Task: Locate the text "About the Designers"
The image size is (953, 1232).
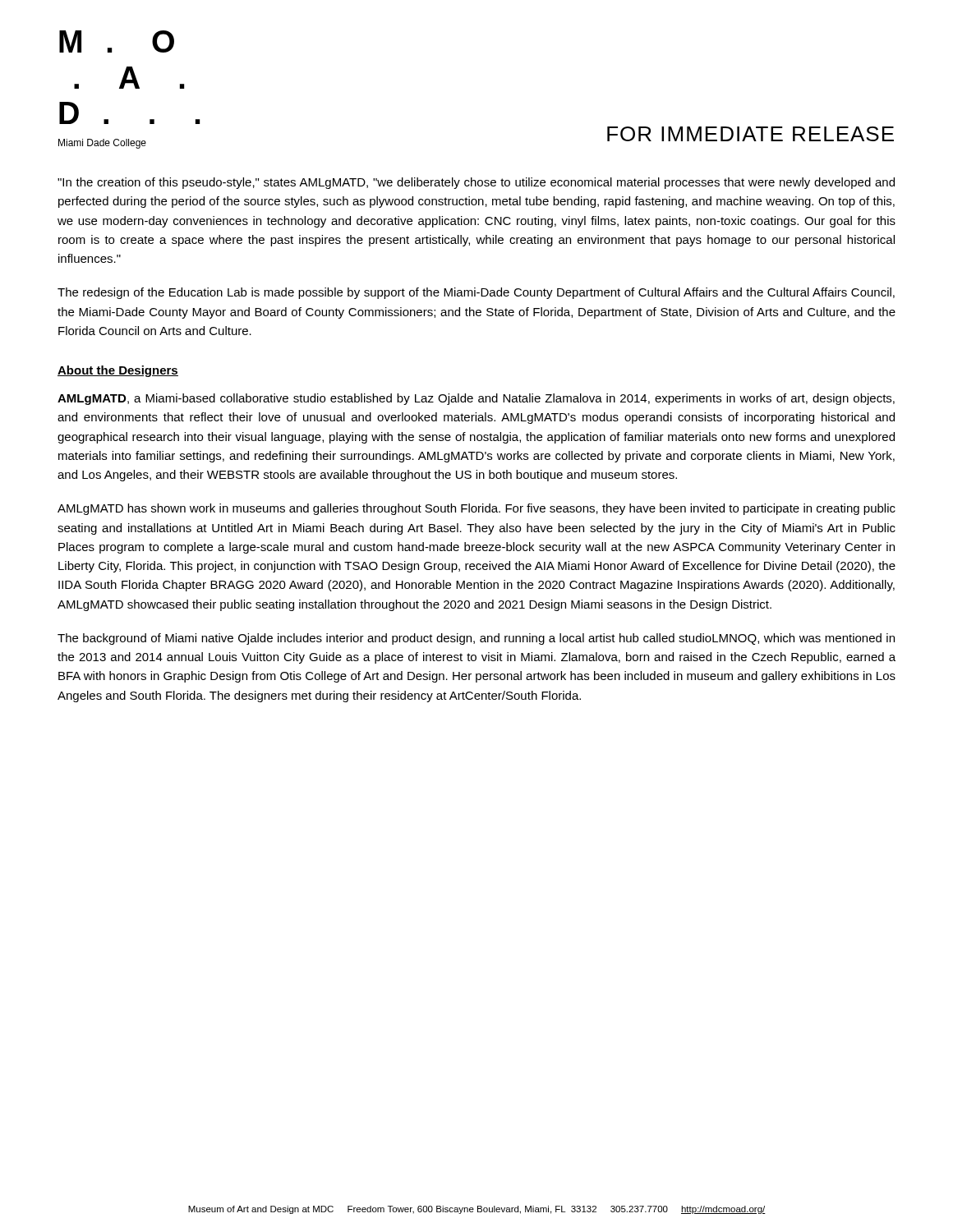Action: [x=118, y=370]
